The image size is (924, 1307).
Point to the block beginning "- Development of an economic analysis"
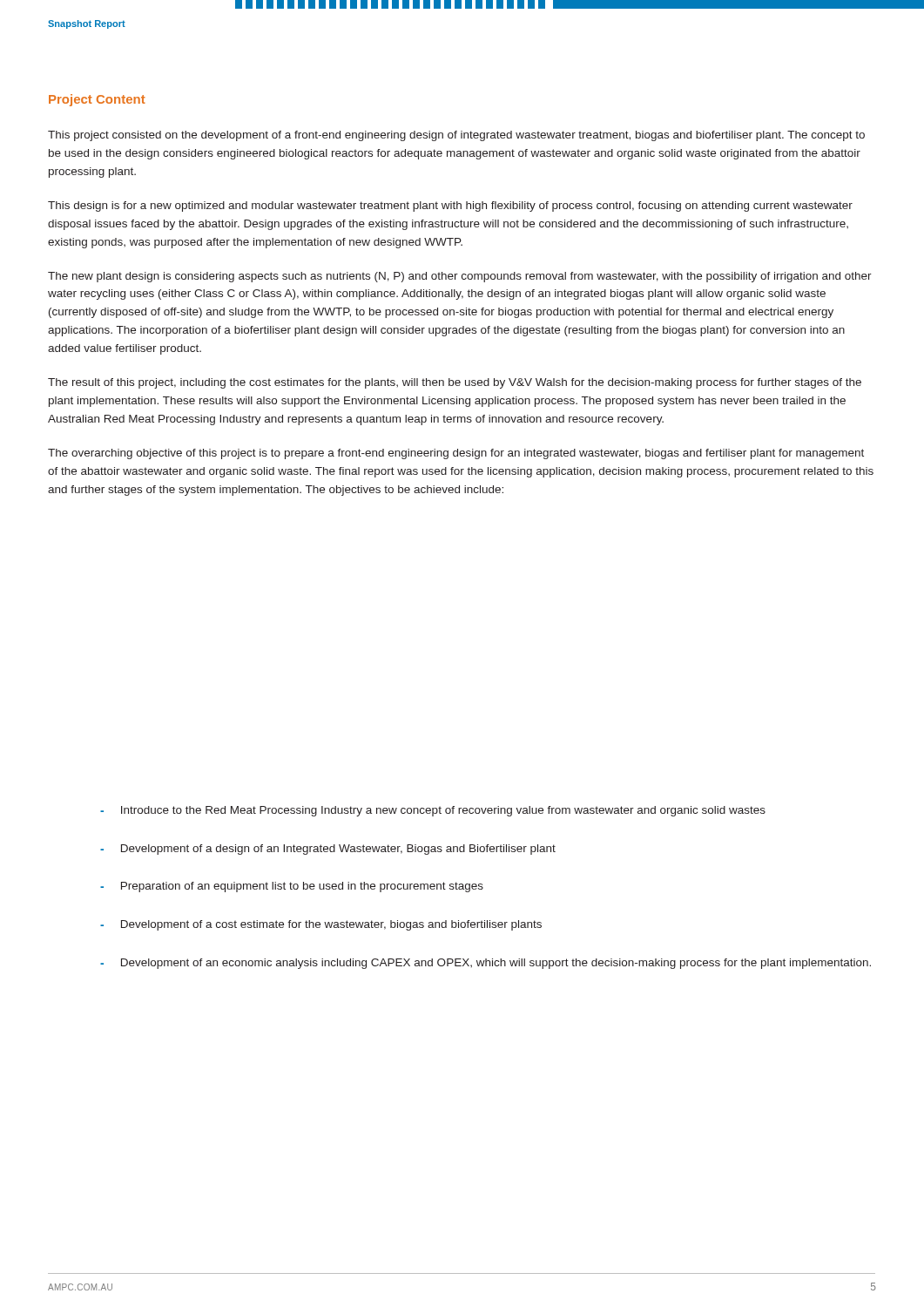(488, 963)
